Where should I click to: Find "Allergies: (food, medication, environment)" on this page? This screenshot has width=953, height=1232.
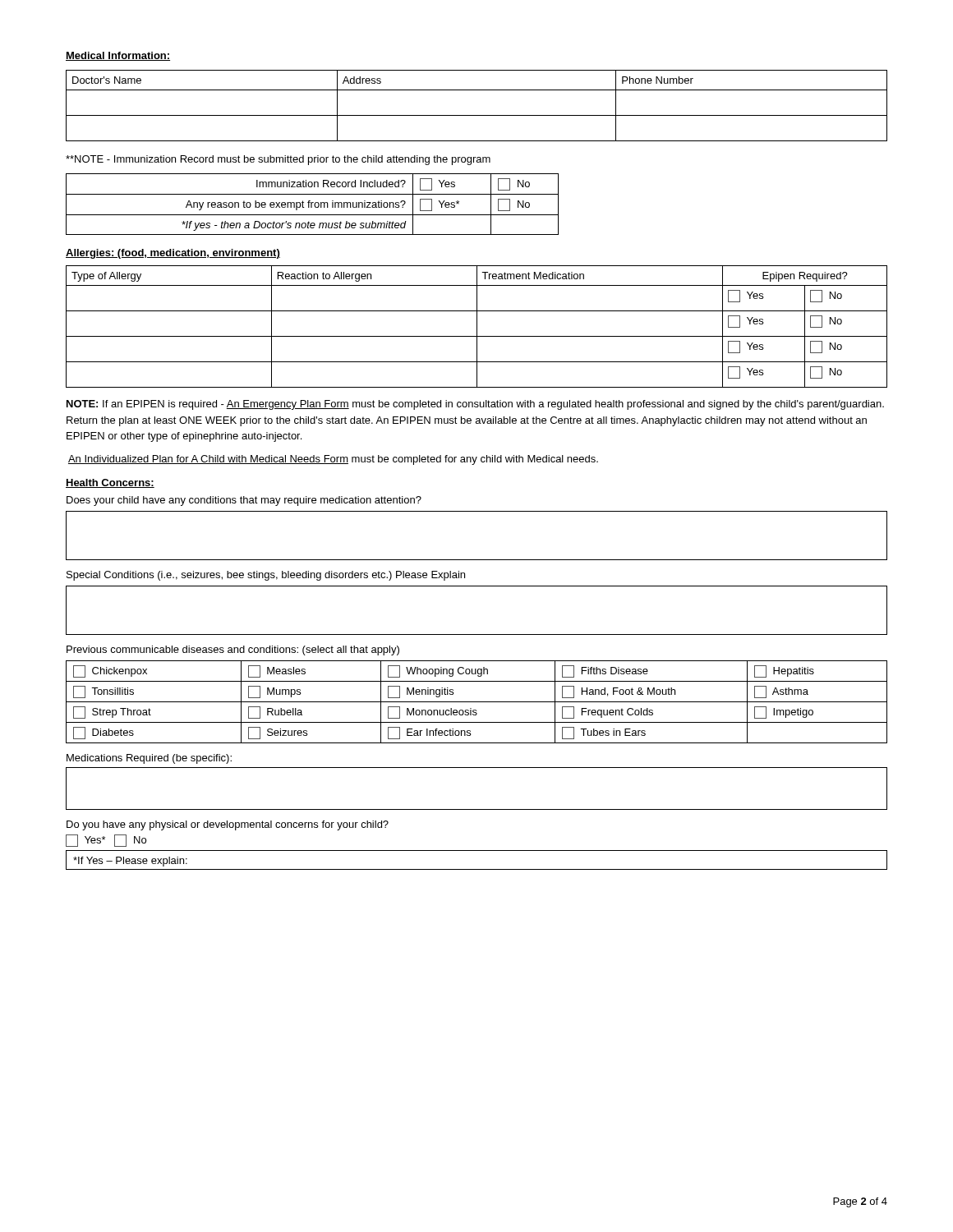click(173, 253)
